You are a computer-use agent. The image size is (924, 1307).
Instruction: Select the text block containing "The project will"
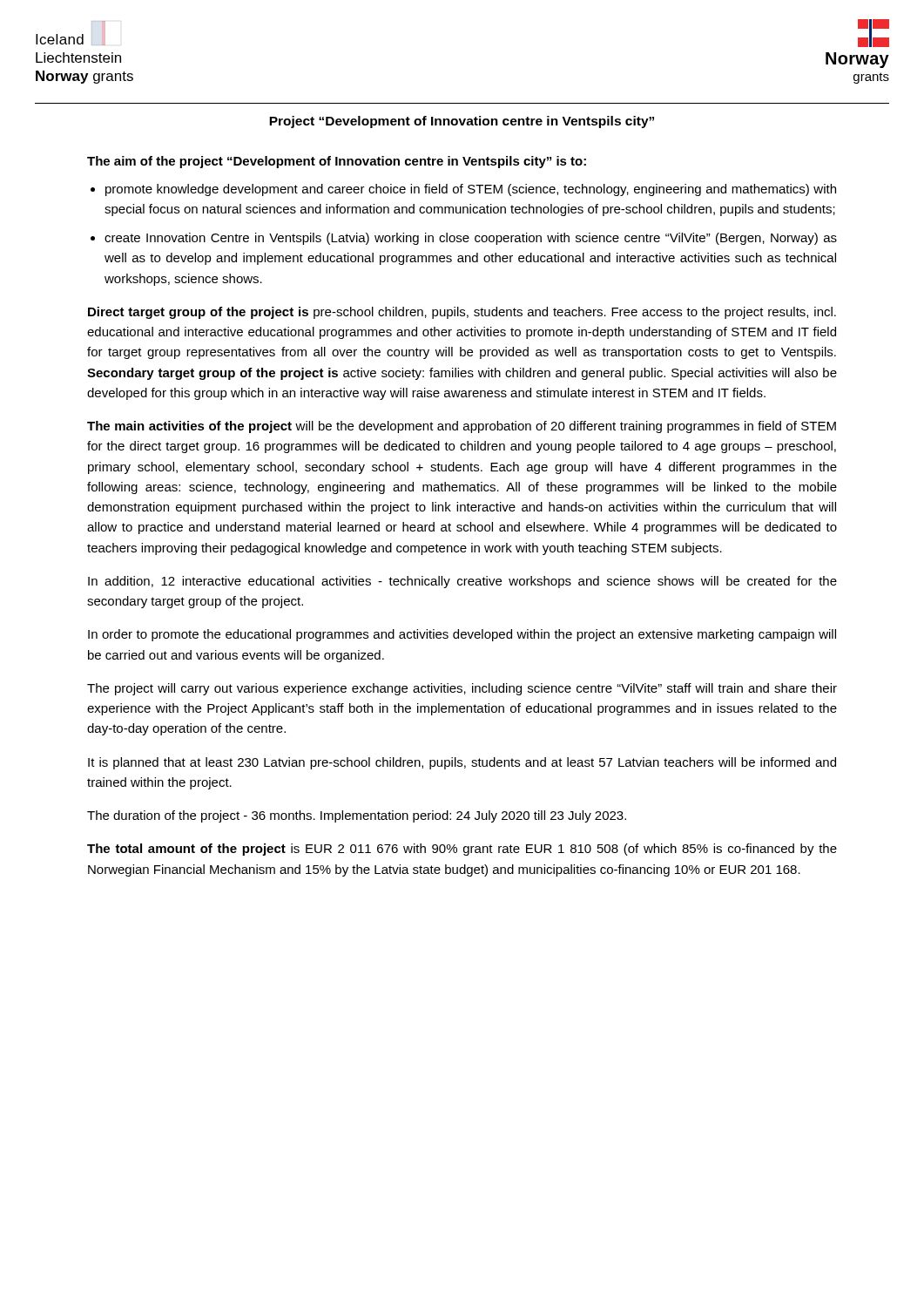click(x=462, y=708)
